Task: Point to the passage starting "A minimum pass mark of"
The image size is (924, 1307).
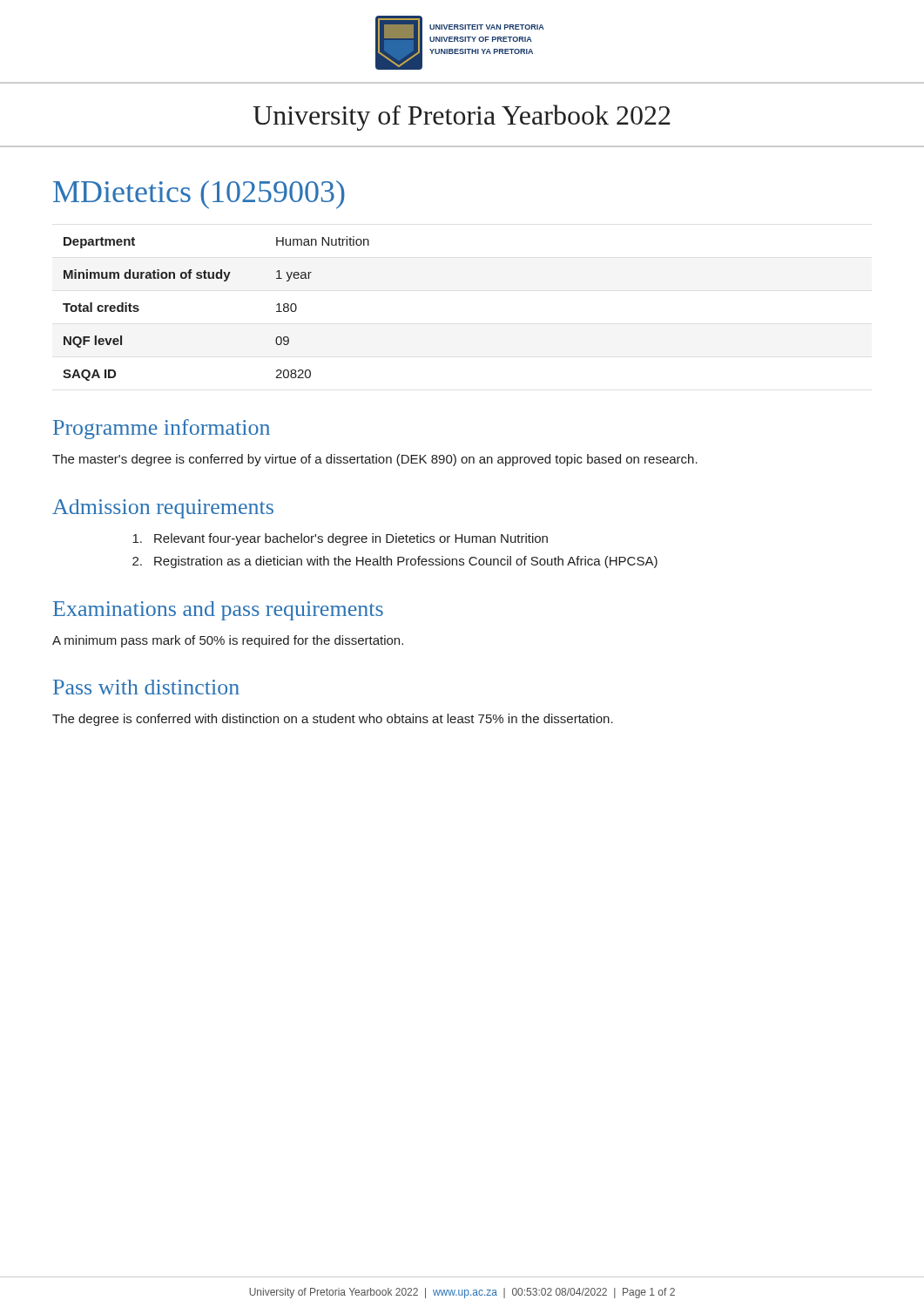Action: point(228,641)
